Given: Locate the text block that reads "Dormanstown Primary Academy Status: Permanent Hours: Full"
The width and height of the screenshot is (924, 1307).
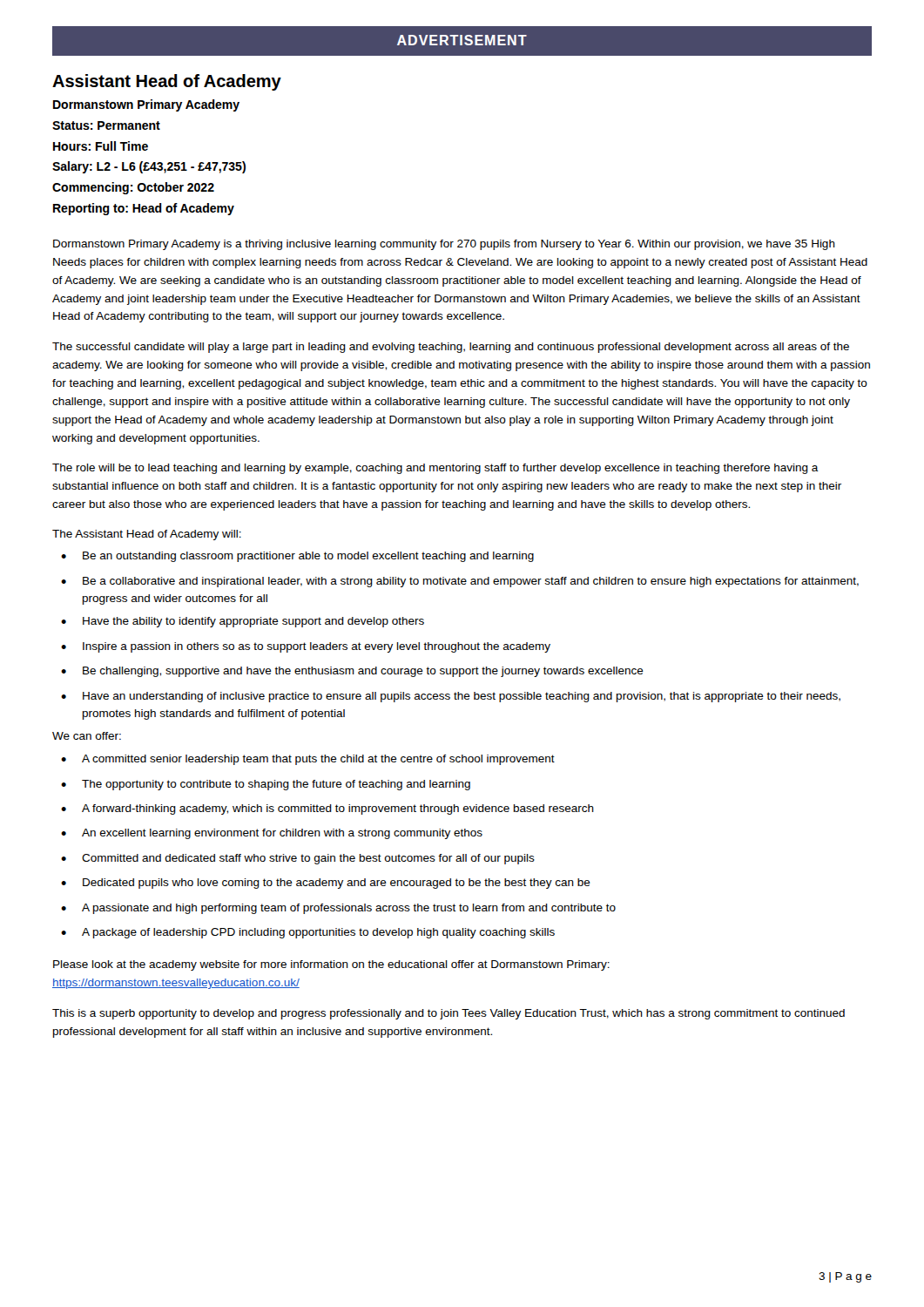Looking at the screenshot, I should [146, 105].
